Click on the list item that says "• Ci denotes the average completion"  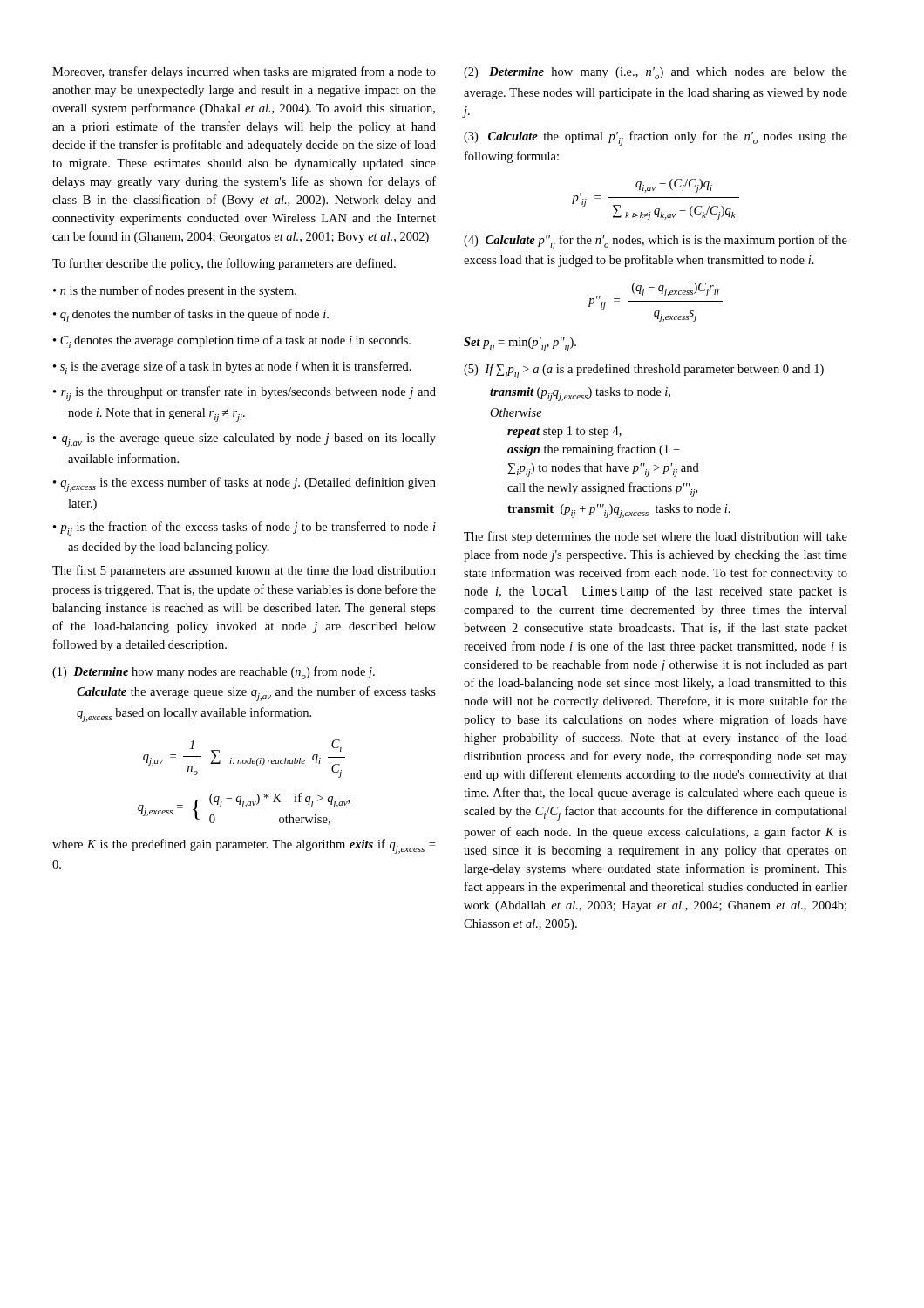(x=232, y=341)
